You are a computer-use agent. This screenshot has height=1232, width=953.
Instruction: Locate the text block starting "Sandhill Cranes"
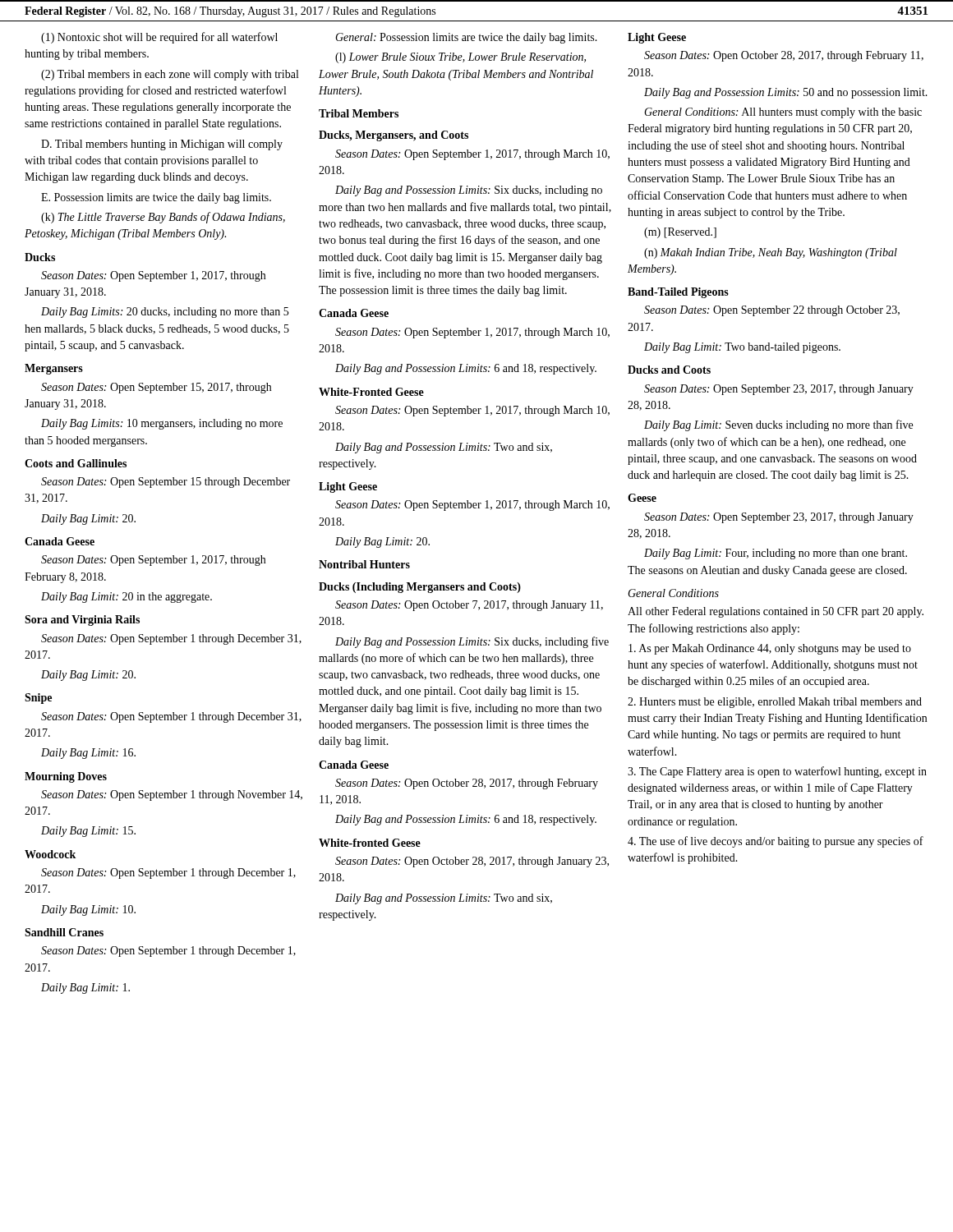64,933
